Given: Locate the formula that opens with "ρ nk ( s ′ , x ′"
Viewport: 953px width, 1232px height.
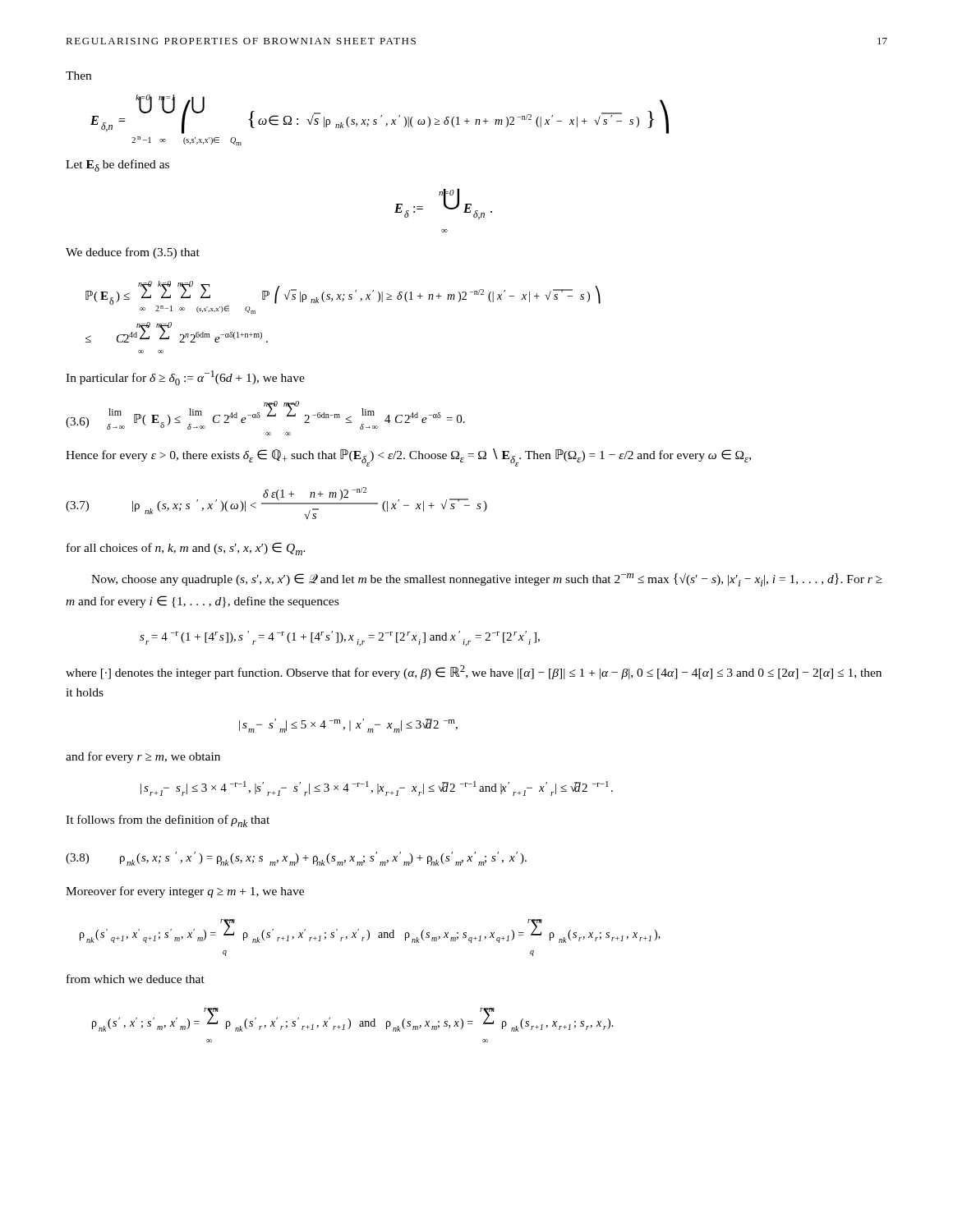Looking at the screenshot, I should click(x=469, y=1023).
